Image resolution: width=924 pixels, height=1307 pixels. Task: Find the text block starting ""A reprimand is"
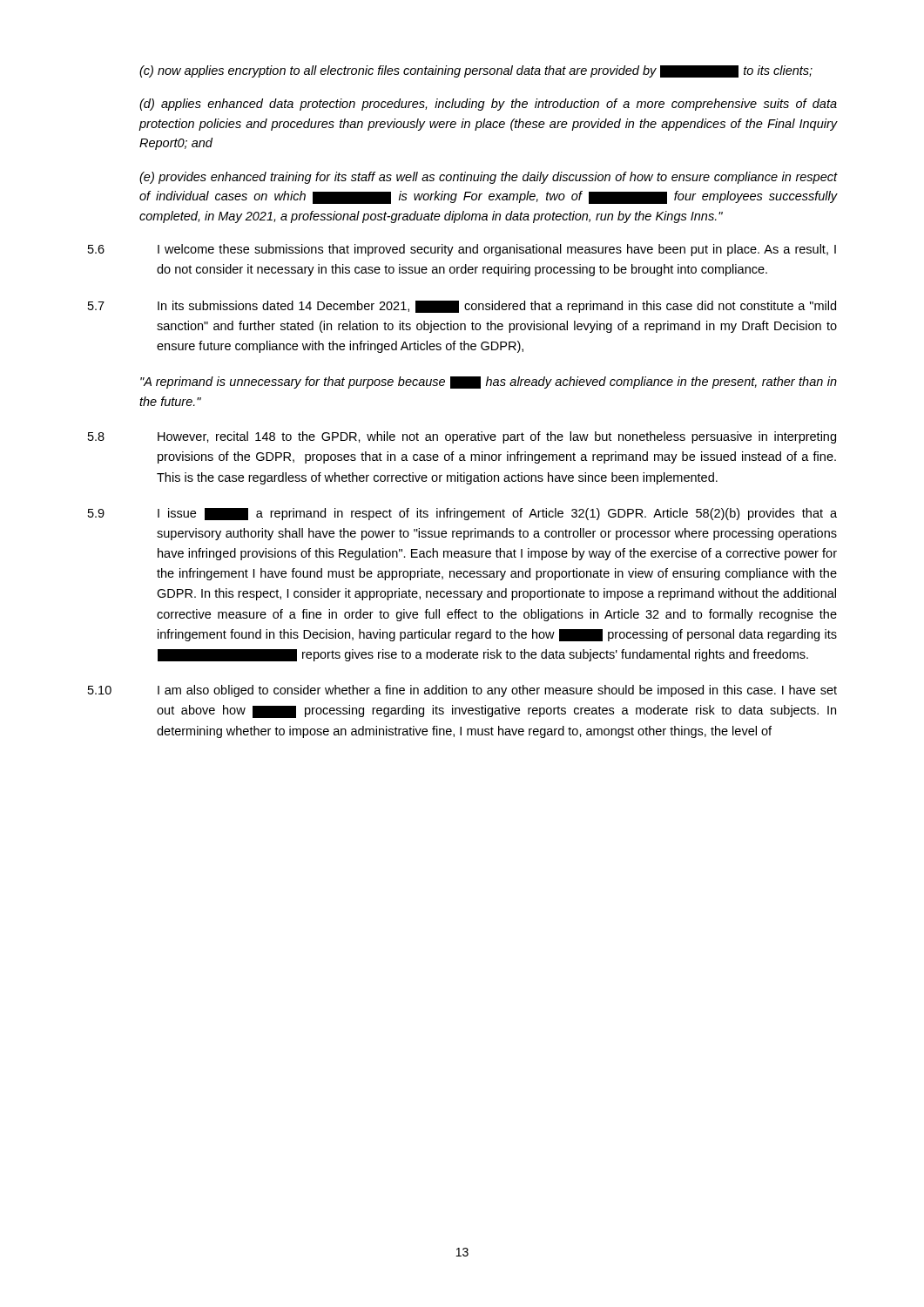point(488,392)
